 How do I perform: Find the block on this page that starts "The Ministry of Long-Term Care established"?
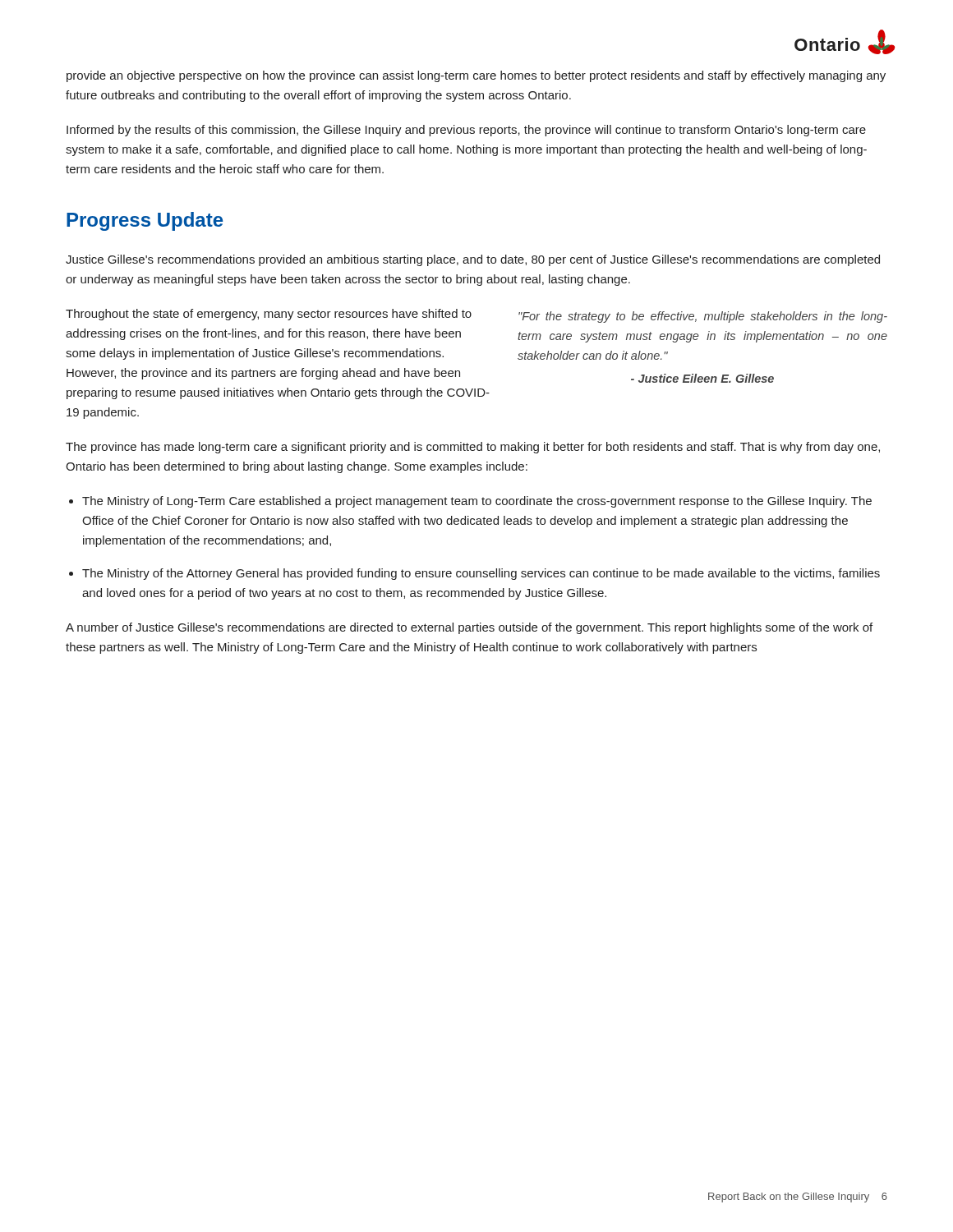click(477, 520)
